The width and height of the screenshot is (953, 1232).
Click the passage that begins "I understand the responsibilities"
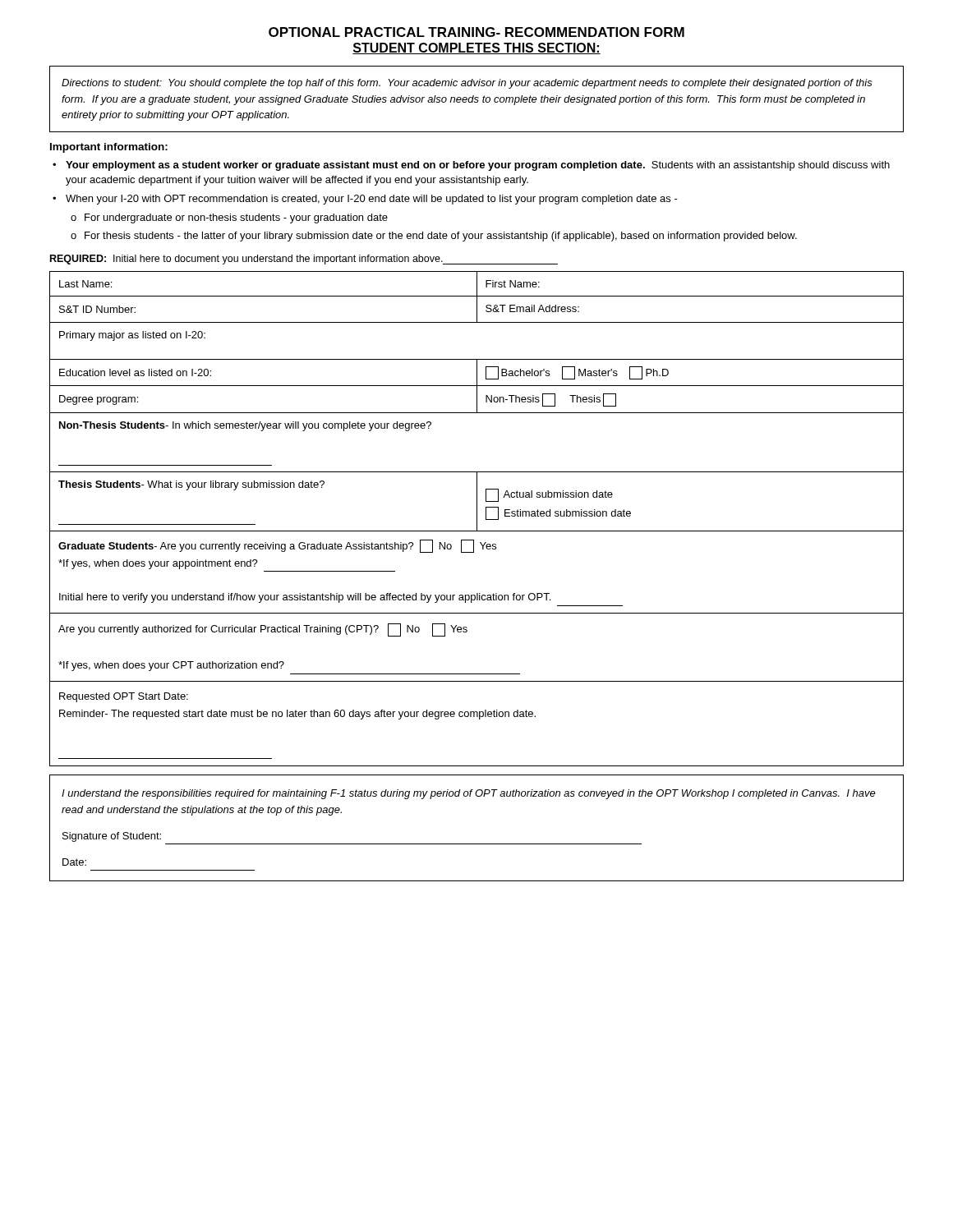coord(469,794)
